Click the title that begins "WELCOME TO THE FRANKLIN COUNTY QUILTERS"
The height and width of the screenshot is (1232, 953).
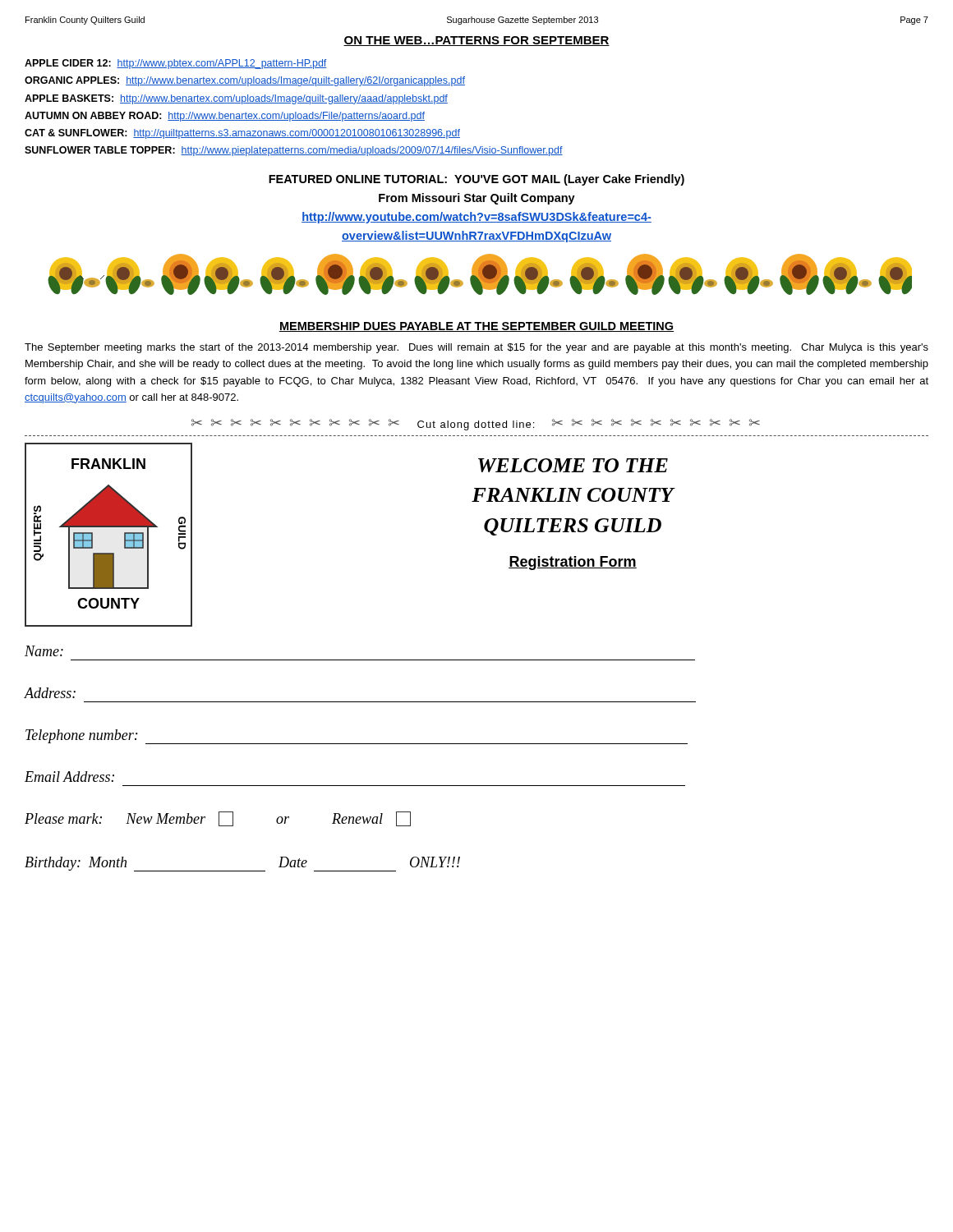pyautogui.click(x=573, y=495)
